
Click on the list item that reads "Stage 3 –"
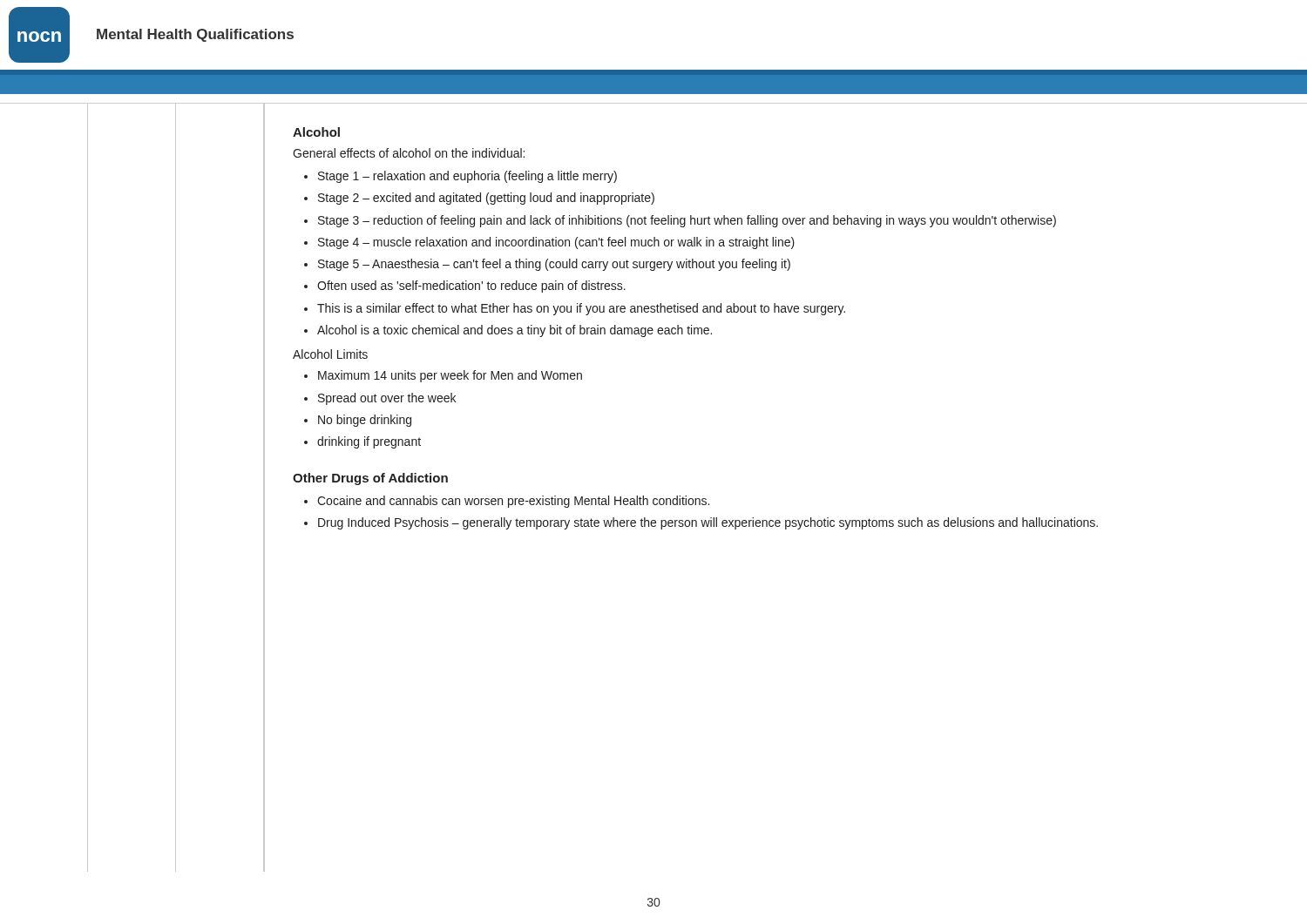(x=687, y=220)
